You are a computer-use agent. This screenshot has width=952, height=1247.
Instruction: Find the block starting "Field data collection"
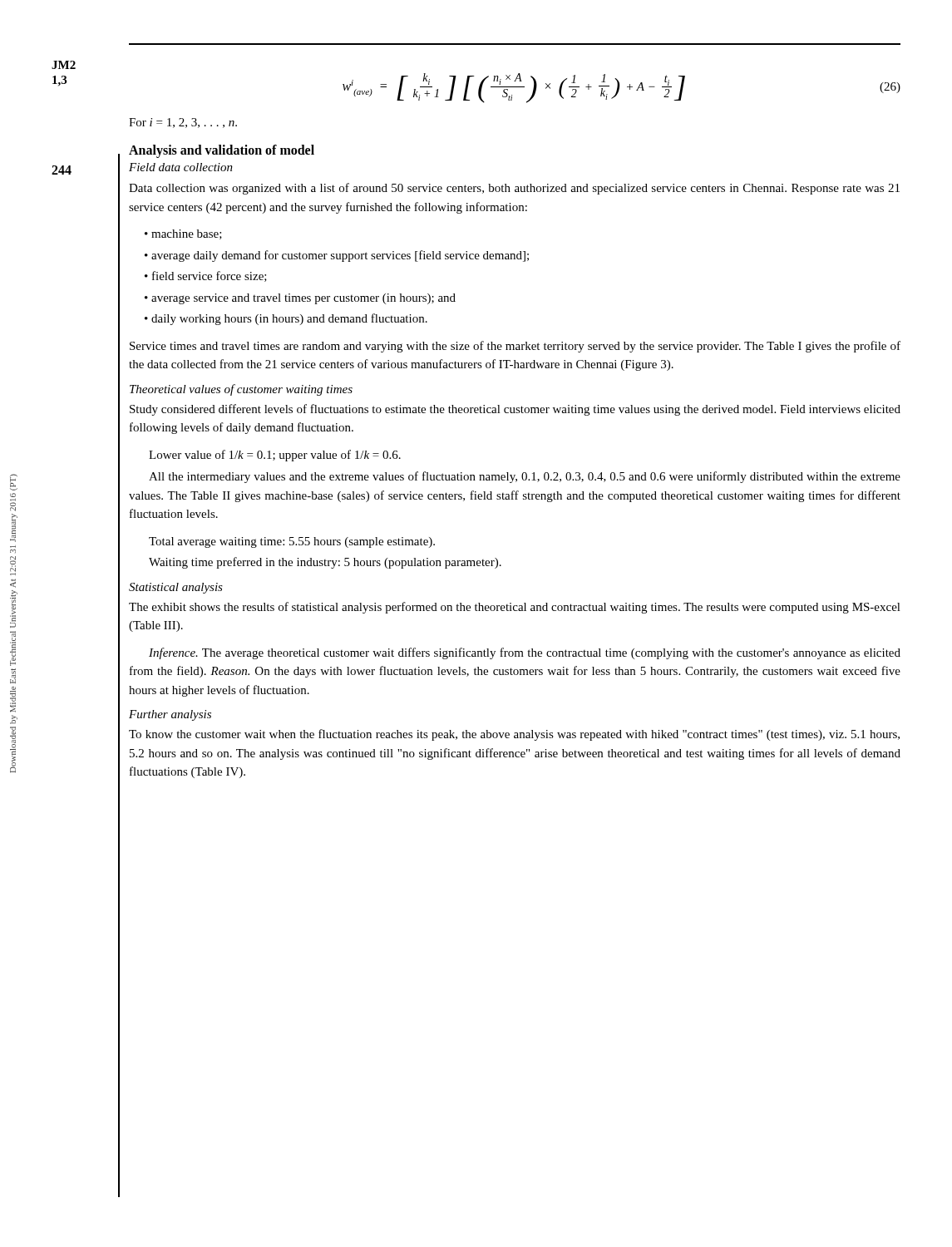[x=181, y=167]
